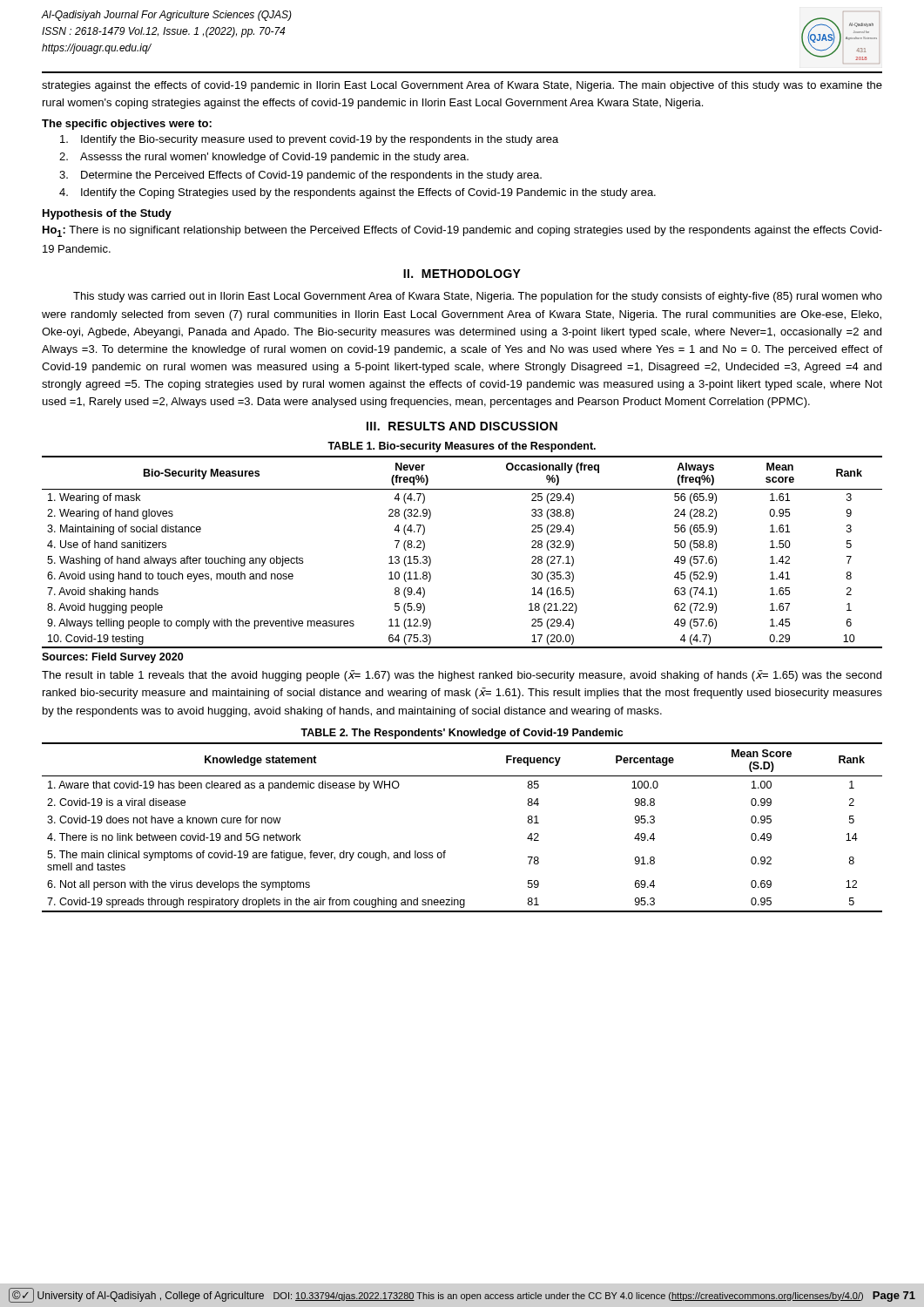
Task: Click on the block starting "4.Identify the Coping"
Action: tap(358, 192)
